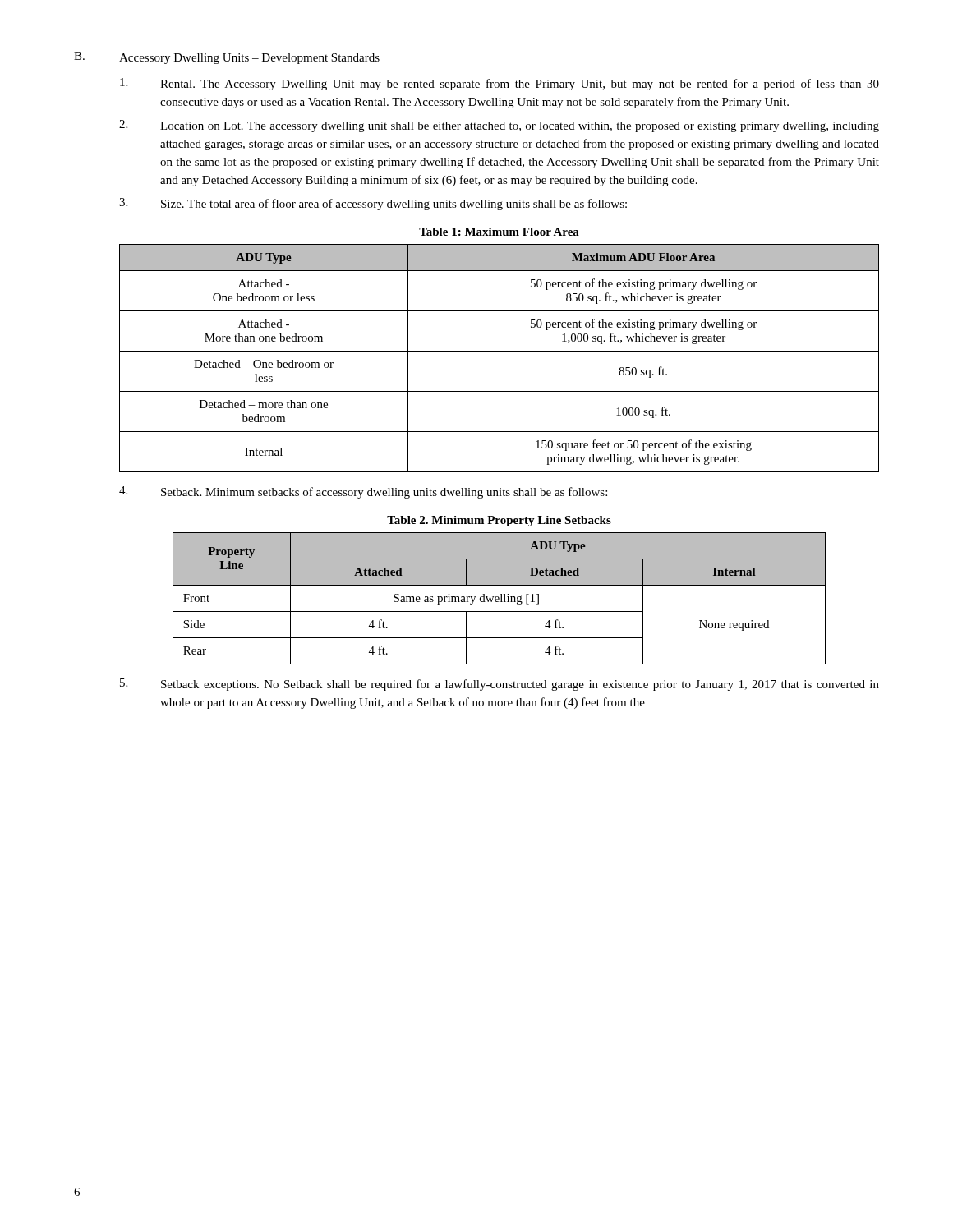953x1232 pixels.
Task: Find the list item with the text "4. Setback. Minimum setbacks of"
Action: point(499,493)
